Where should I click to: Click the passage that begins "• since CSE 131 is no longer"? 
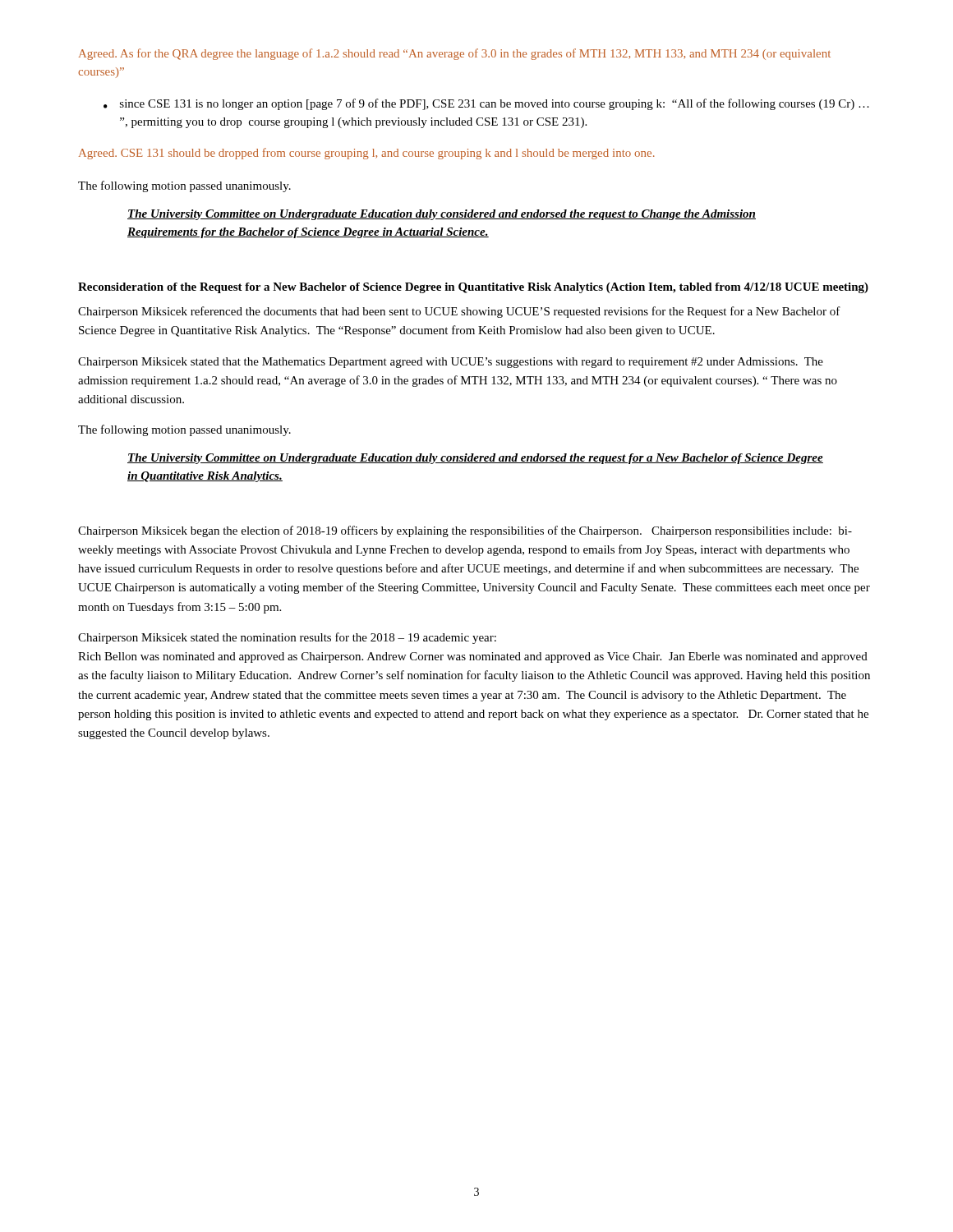coord(489,112)
